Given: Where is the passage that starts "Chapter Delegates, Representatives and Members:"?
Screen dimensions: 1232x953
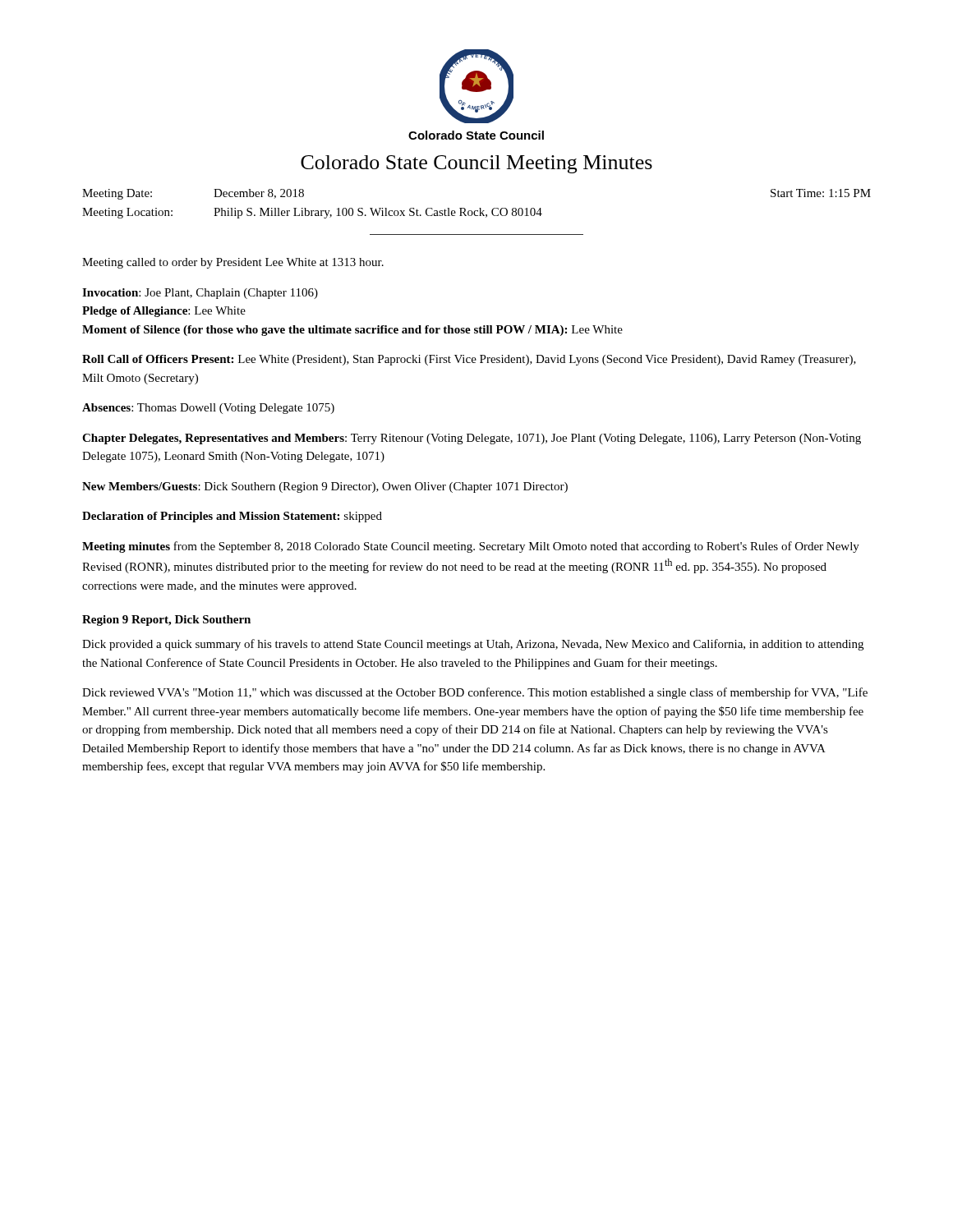Looking at the screenshot, I should pos(472,447).
